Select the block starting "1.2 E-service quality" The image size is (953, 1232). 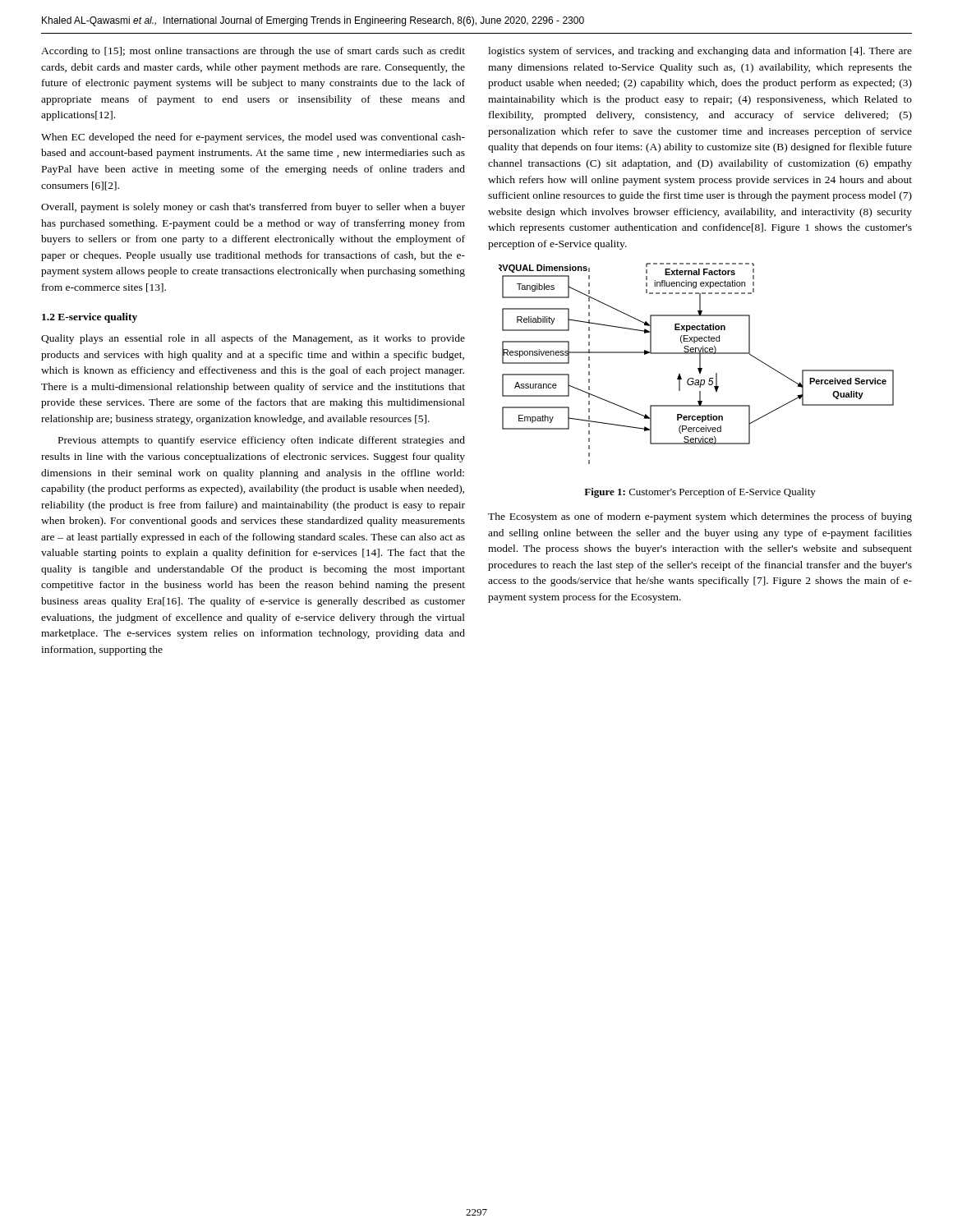click(x=89, y=317)
